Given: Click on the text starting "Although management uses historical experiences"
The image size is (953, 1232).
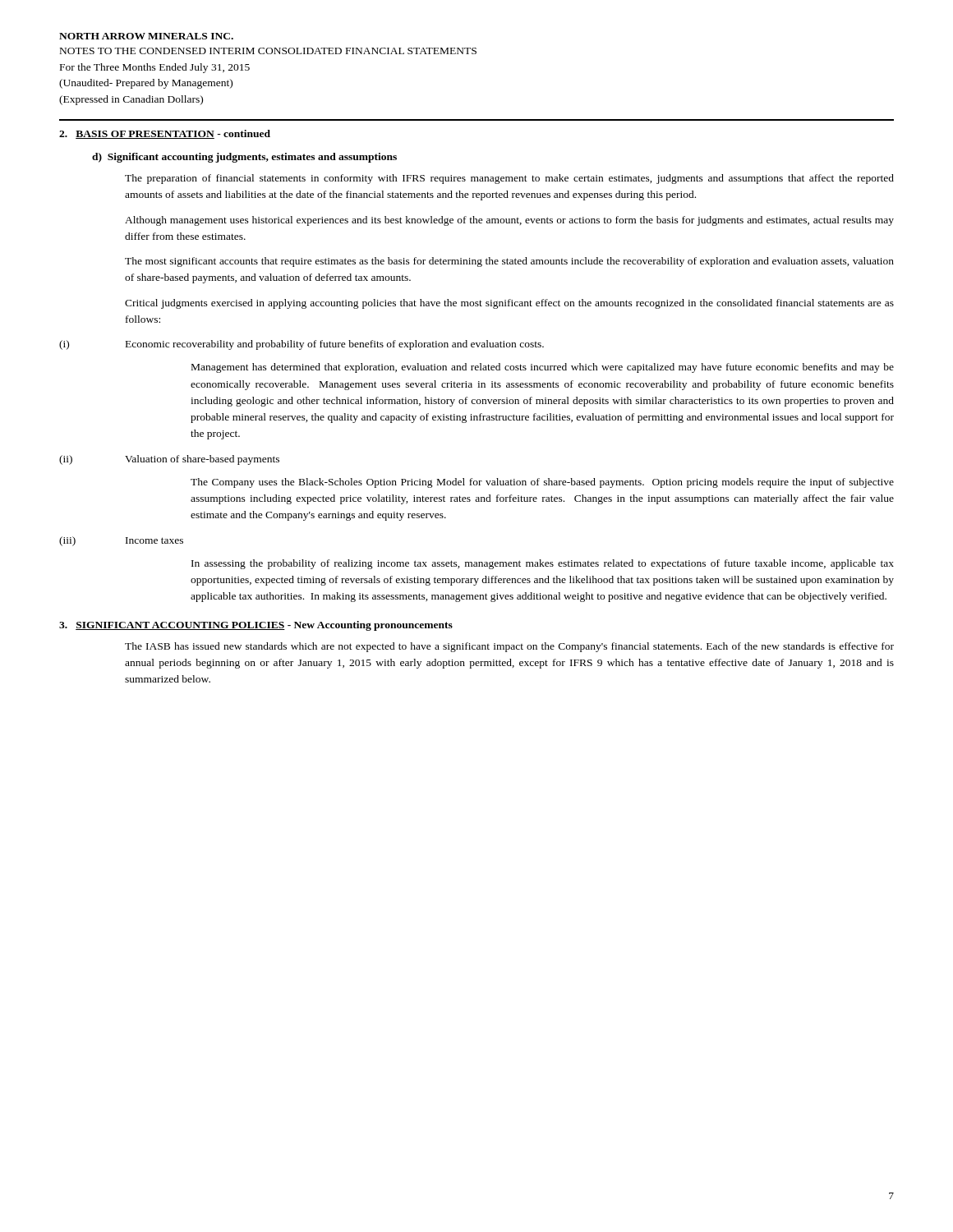Looking at the screenshot, I should pos(509,228).
